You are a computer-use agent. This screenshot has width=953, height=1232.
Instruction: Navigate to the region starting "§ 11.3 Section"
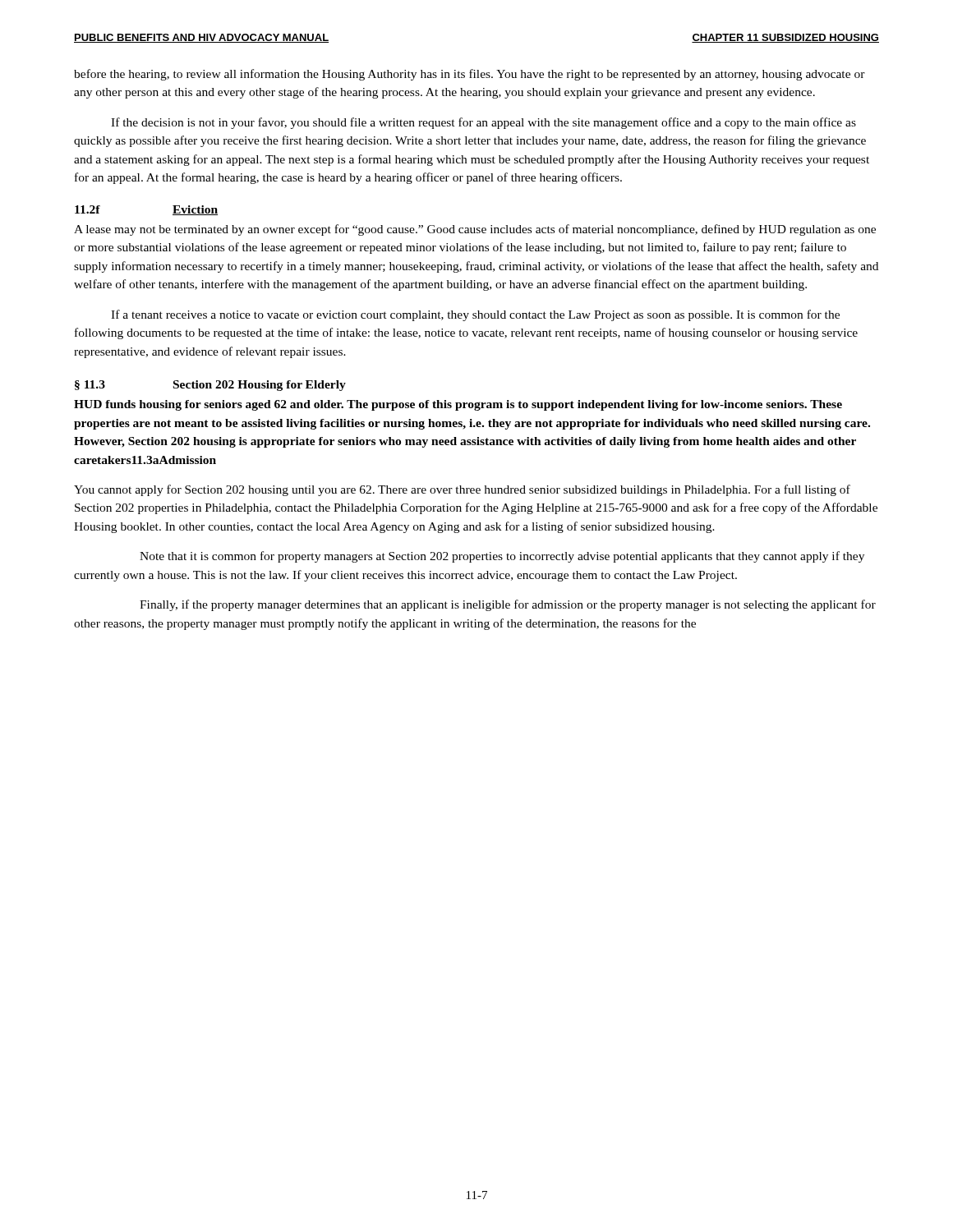210,385
